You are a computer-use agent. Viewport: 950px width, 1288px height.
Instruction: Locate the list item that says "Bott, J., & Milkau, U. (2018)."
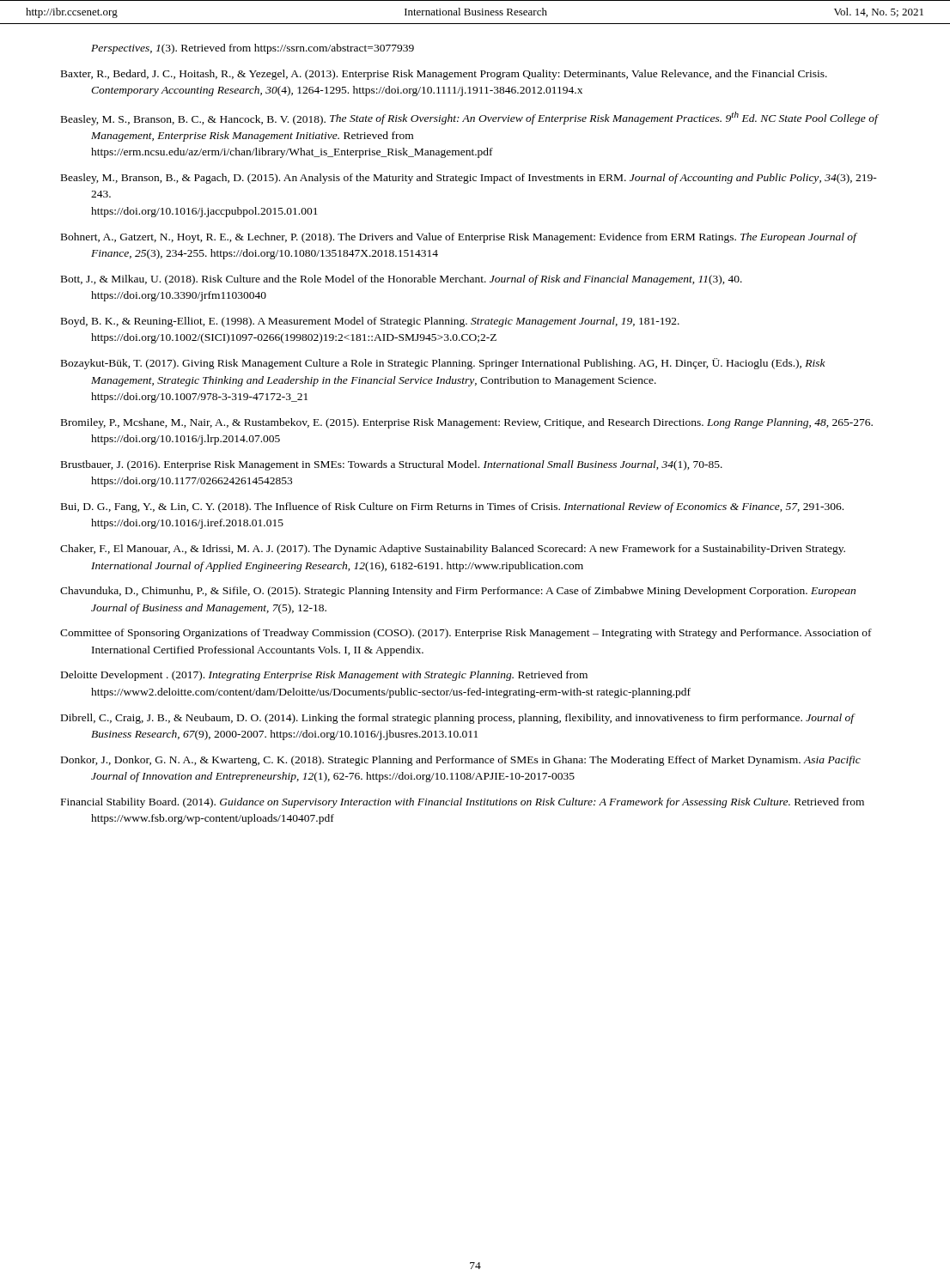[x=401, y=287]
